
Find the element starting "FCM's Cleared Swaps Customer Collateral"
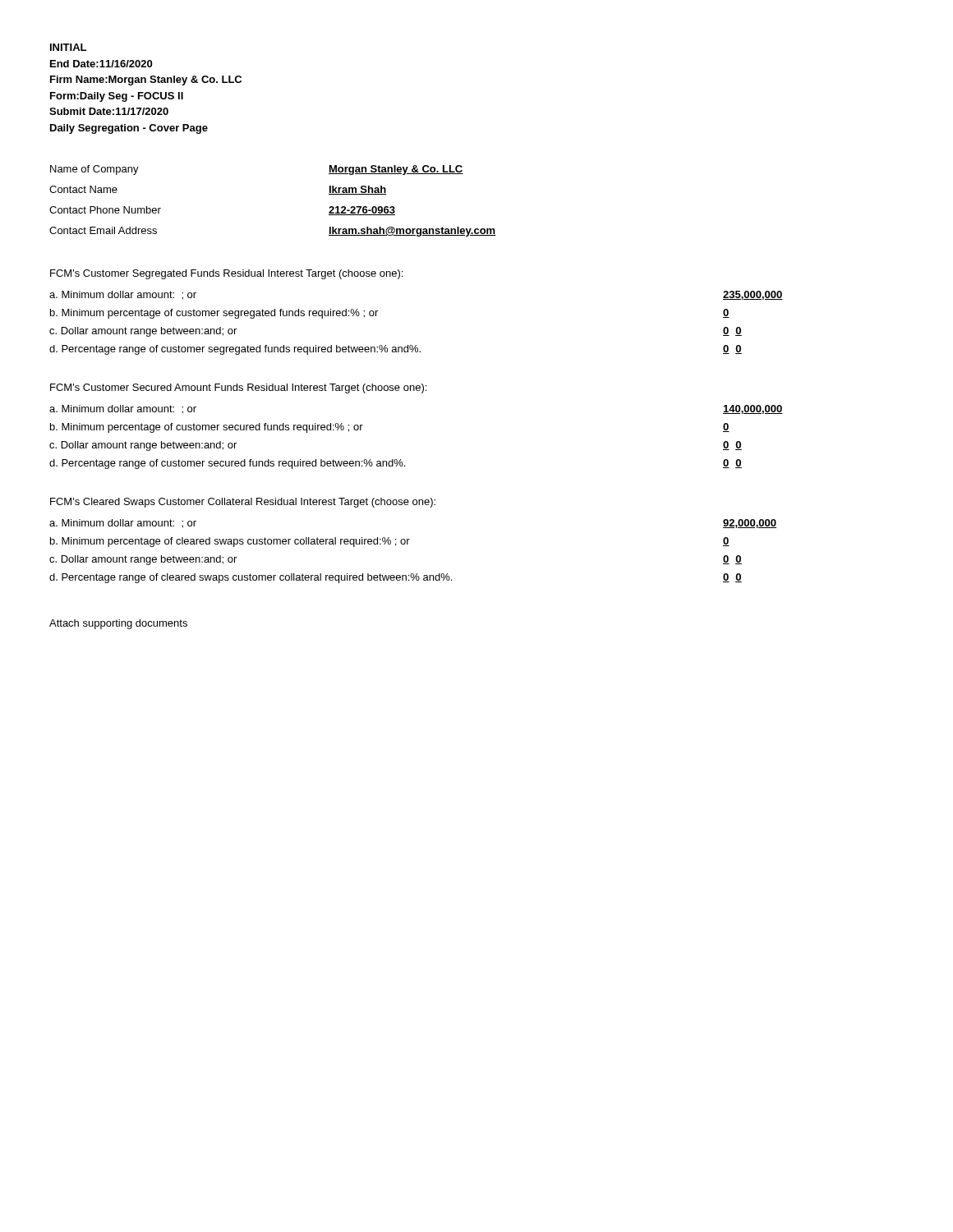(243, 503)
